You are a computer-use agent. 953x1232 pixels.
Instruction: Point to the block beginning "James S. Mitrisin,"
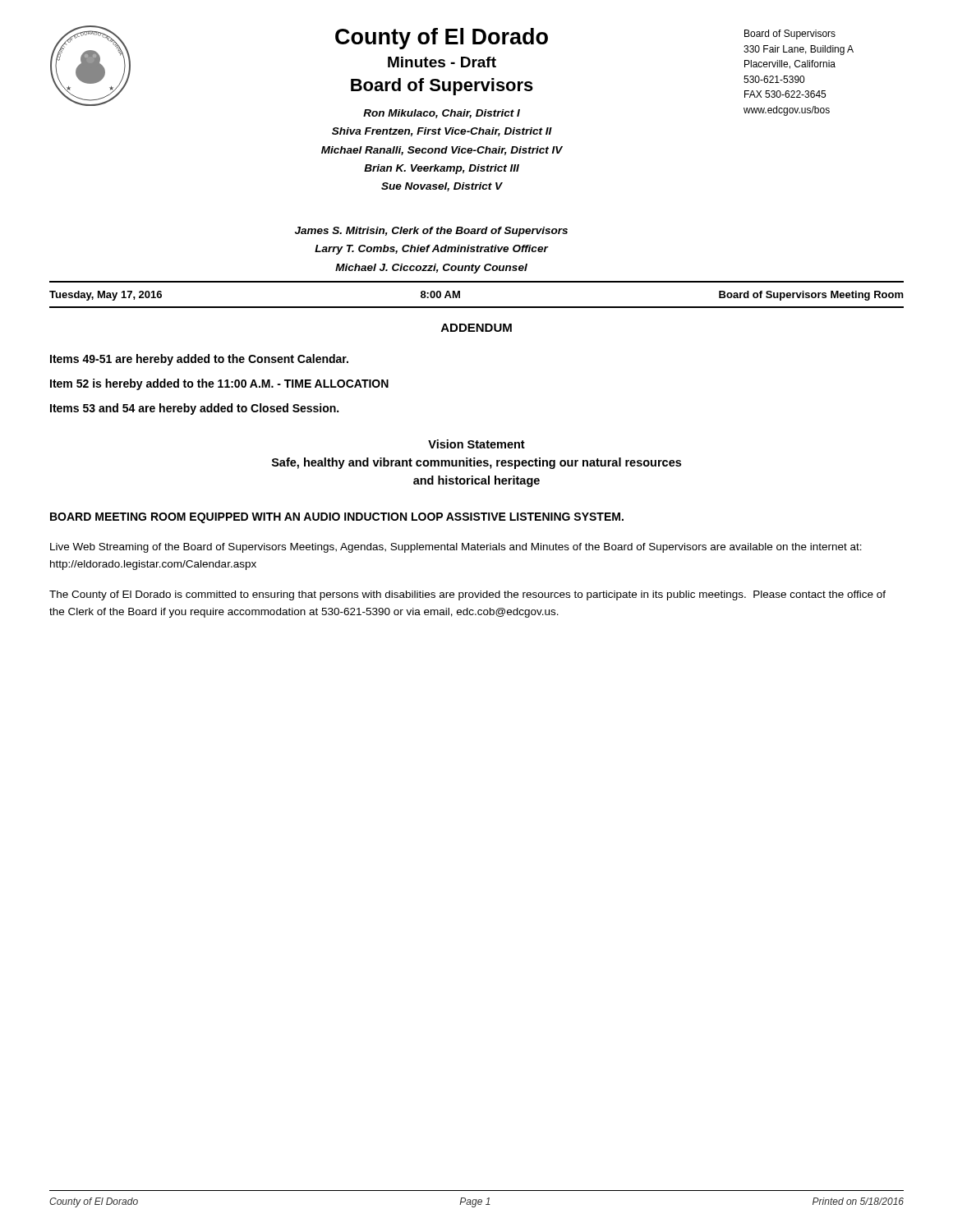(431, 249)
